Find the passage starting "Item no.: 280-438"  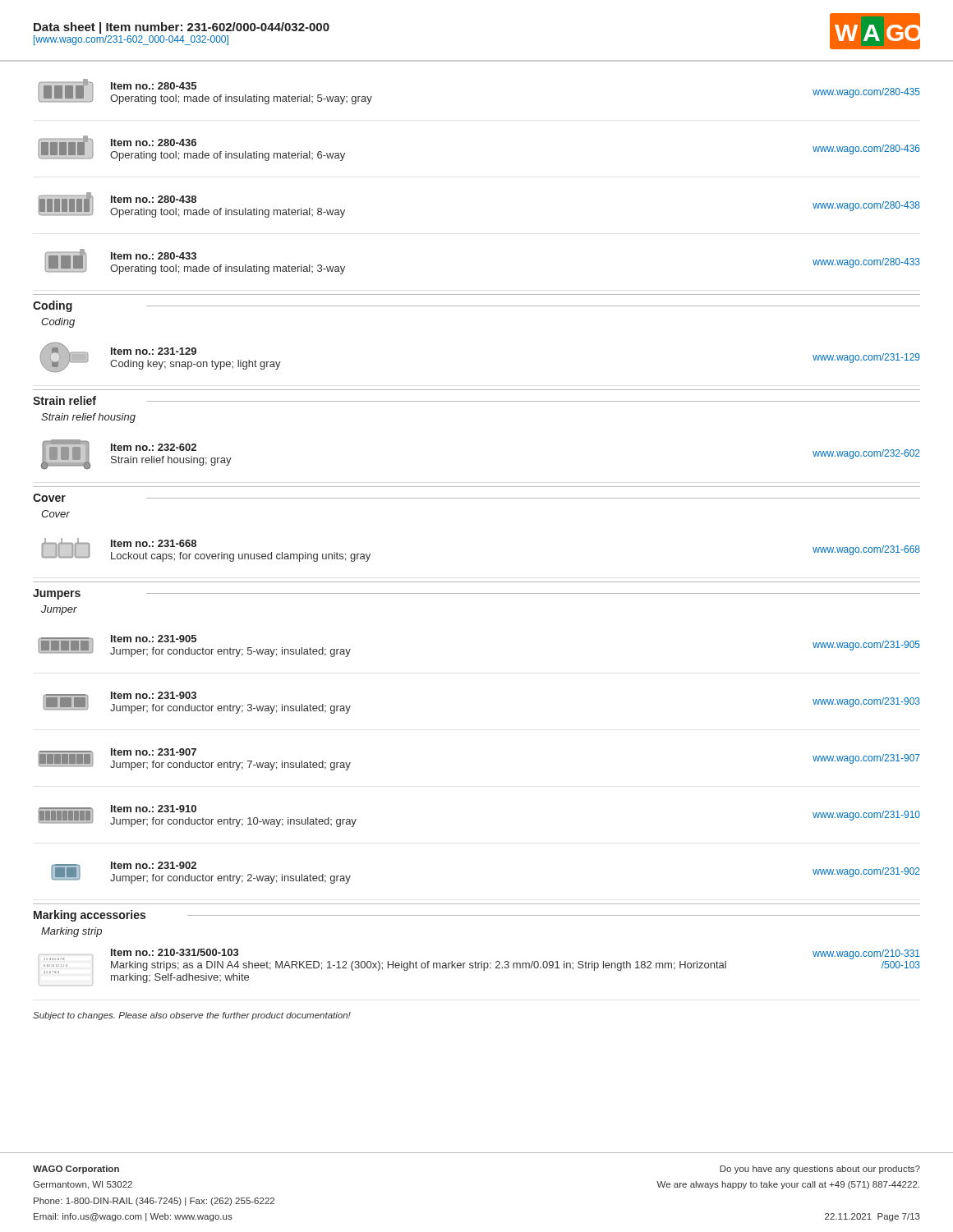click(183, 202)
